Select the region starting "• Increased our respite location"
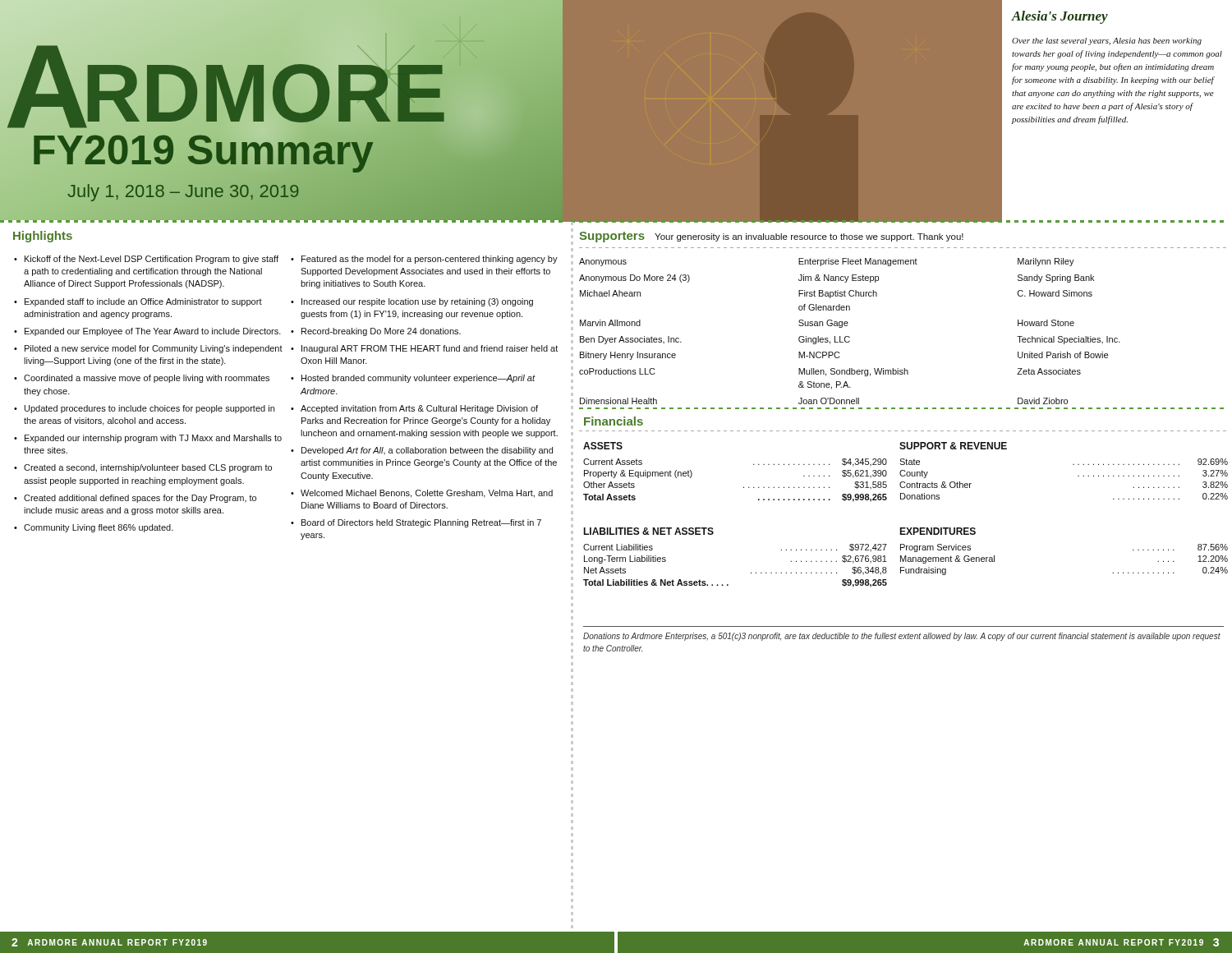The width and height of the screenshot is (1232, 953). pos(412,307)
